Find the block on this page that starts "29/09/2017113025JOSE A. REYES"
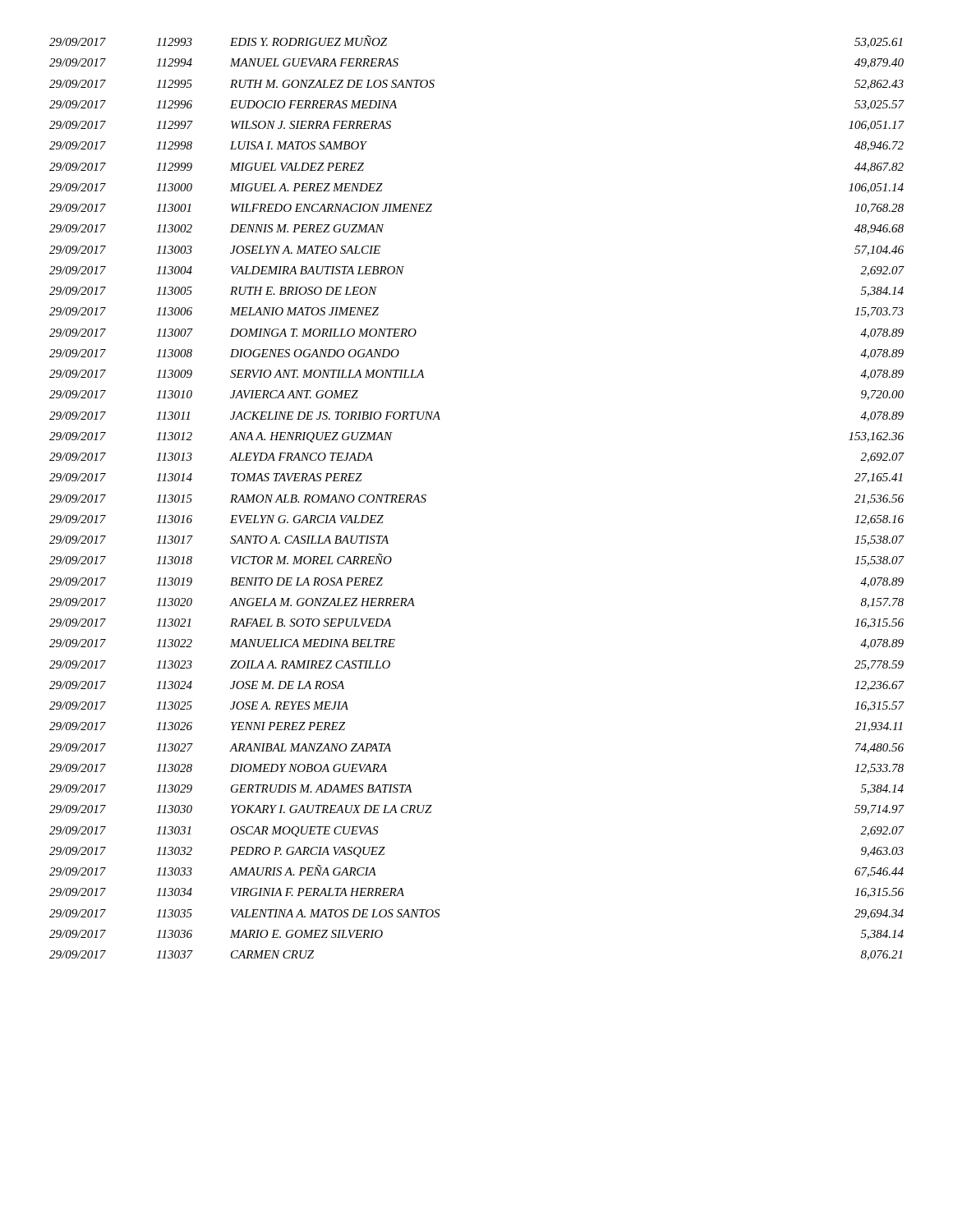The image size is (953, 1232). pos(74,706)
